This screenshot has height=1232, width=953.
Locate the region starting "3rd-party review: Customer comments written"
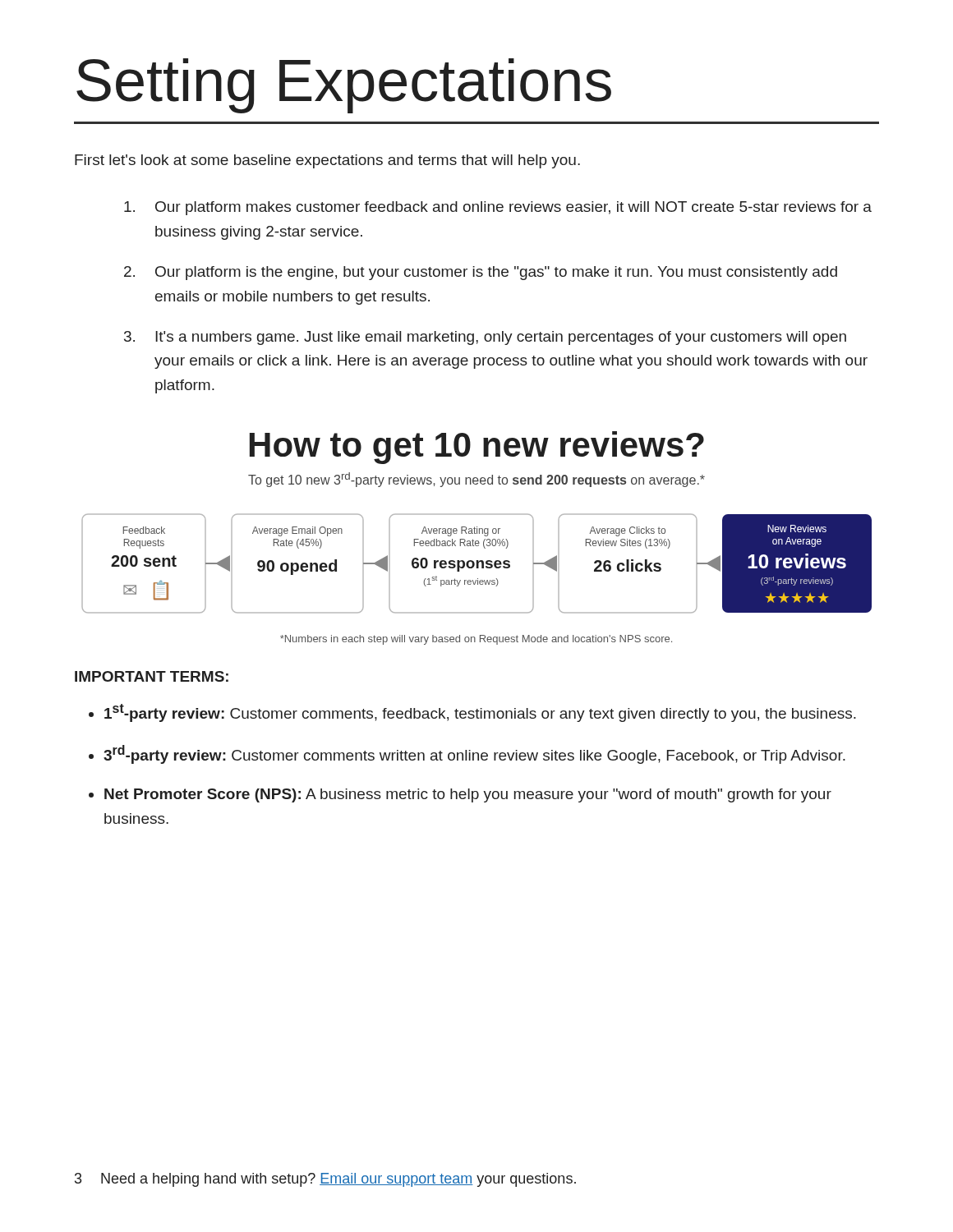tap(475, 753)
